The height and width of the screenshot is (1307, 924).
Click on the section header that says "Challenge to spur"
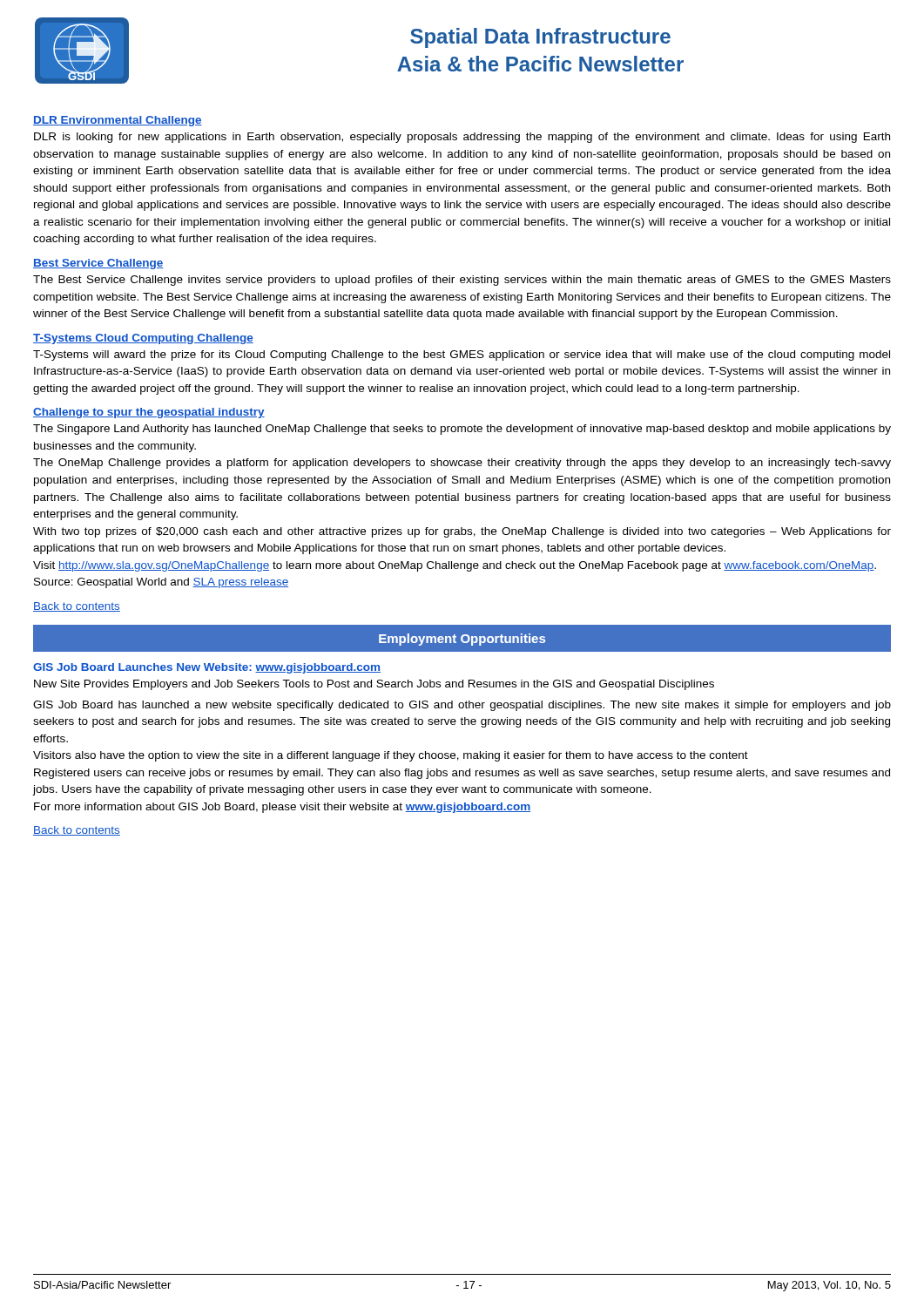149,412
